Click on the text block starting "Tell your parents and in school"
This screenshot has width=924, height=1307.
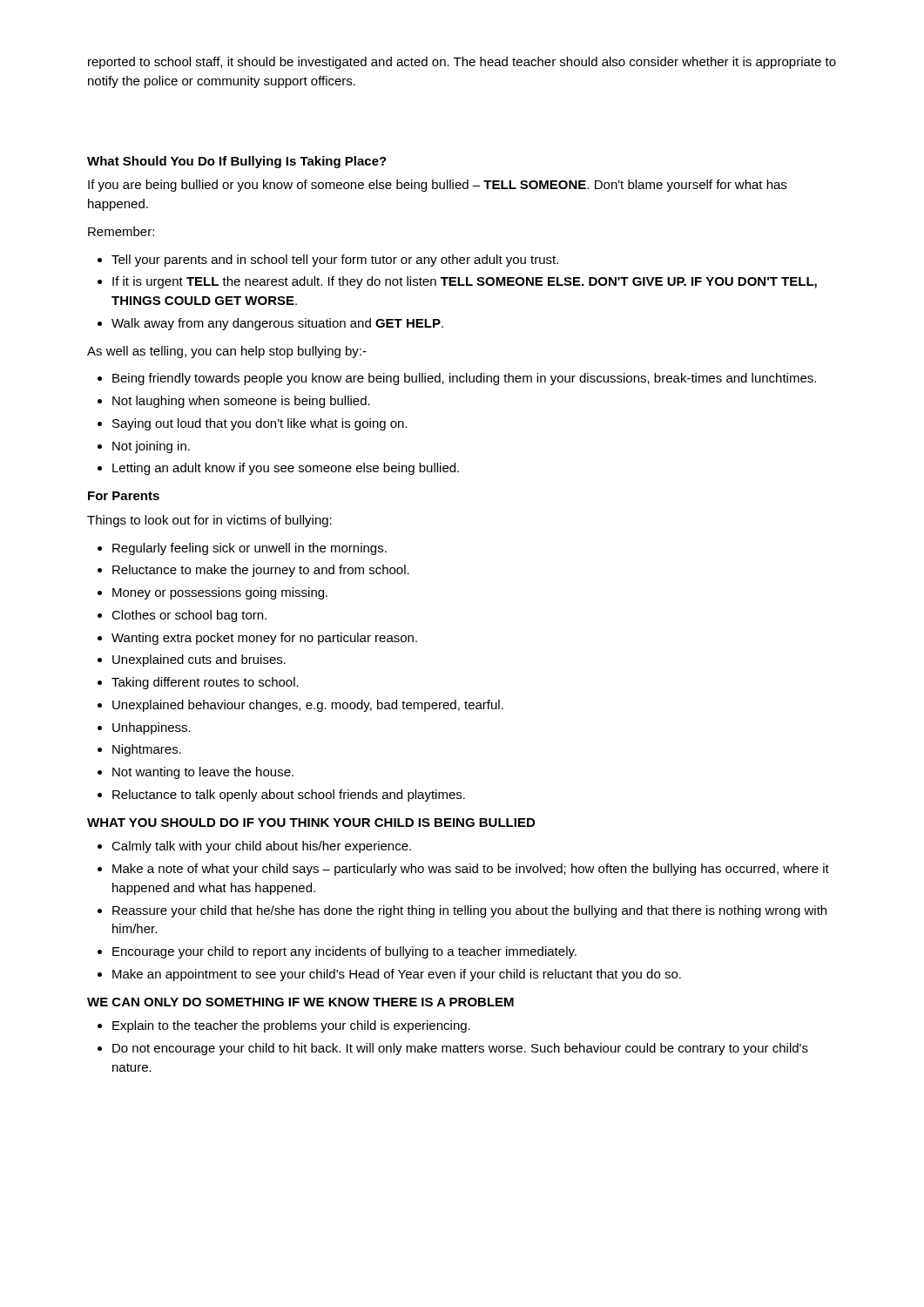(335, 259)
